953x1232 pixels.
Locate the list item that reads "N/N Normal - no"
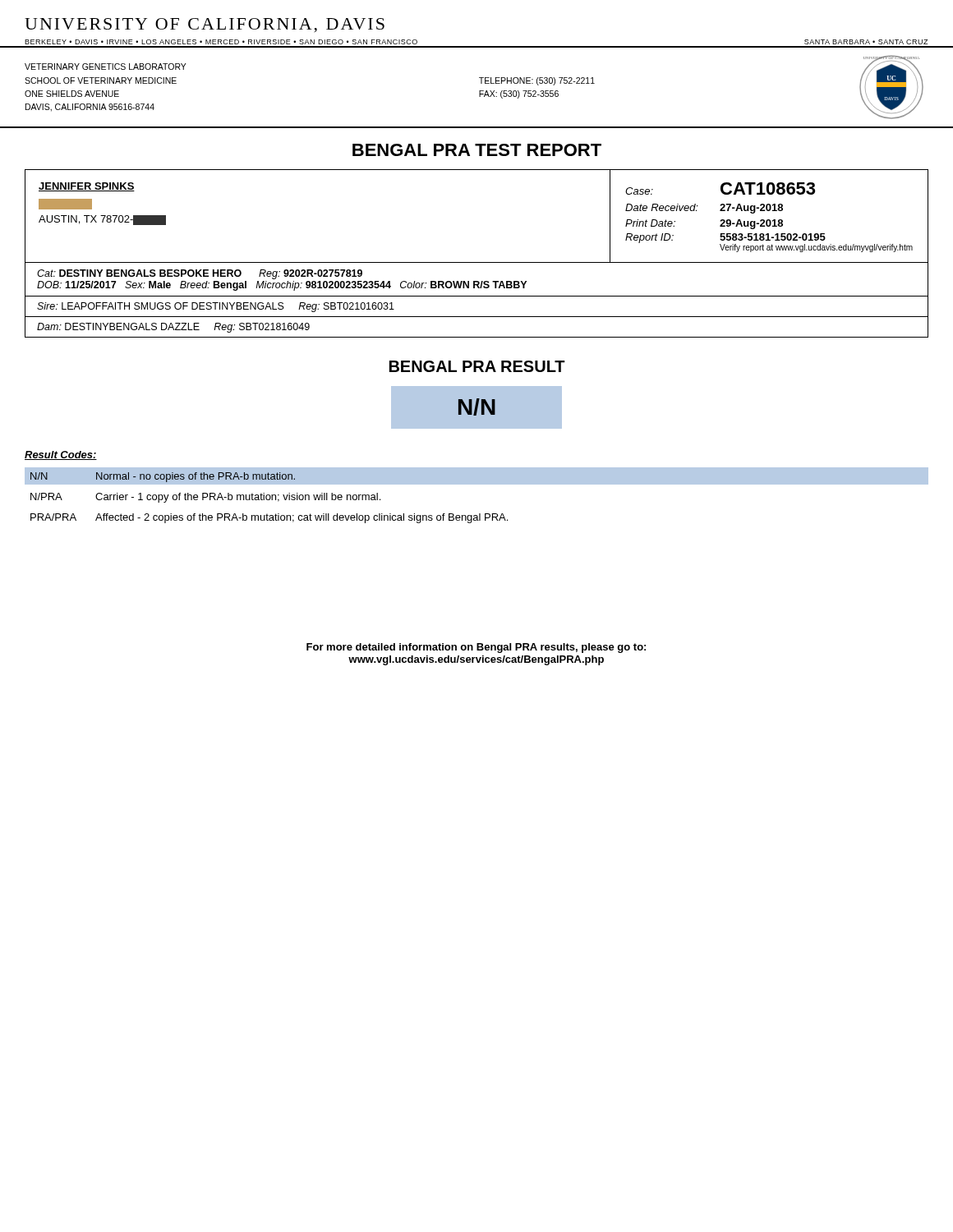(x=163, y=476)
